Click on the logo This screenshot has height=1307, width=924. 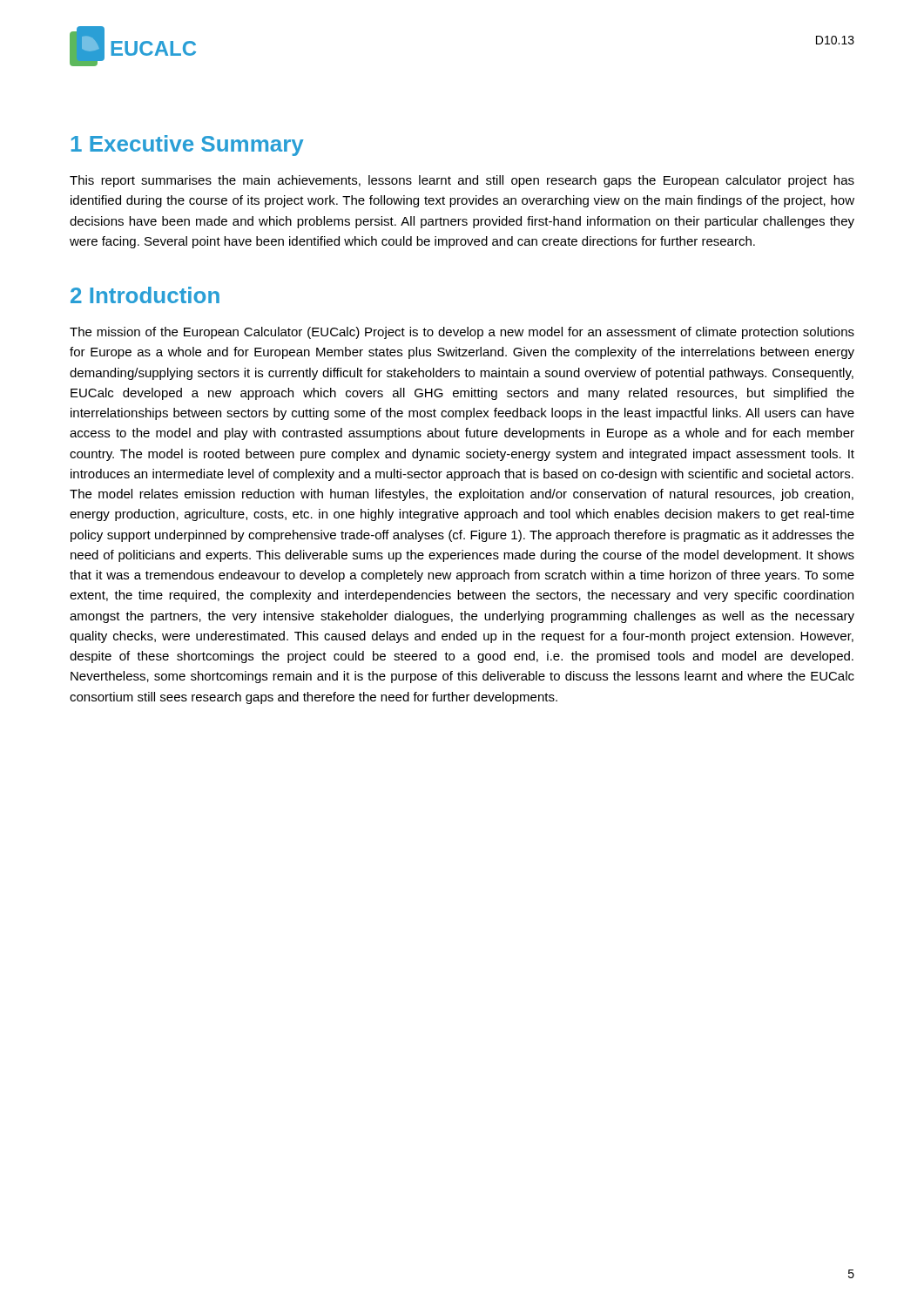[x=138, y=48]
